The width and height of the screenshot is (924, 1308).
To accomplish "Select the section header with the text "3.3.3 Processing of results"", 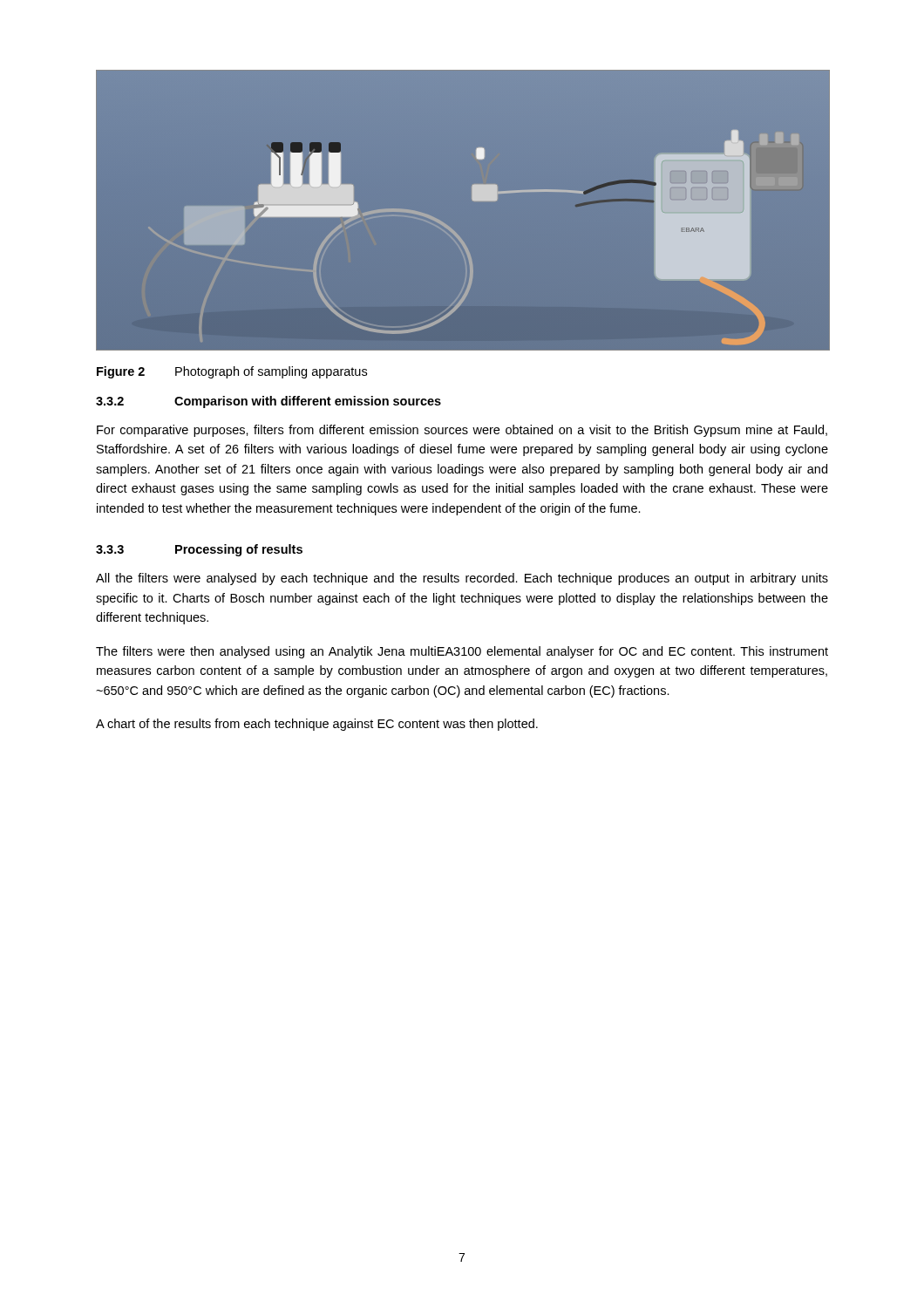I will tap(199, 550).
